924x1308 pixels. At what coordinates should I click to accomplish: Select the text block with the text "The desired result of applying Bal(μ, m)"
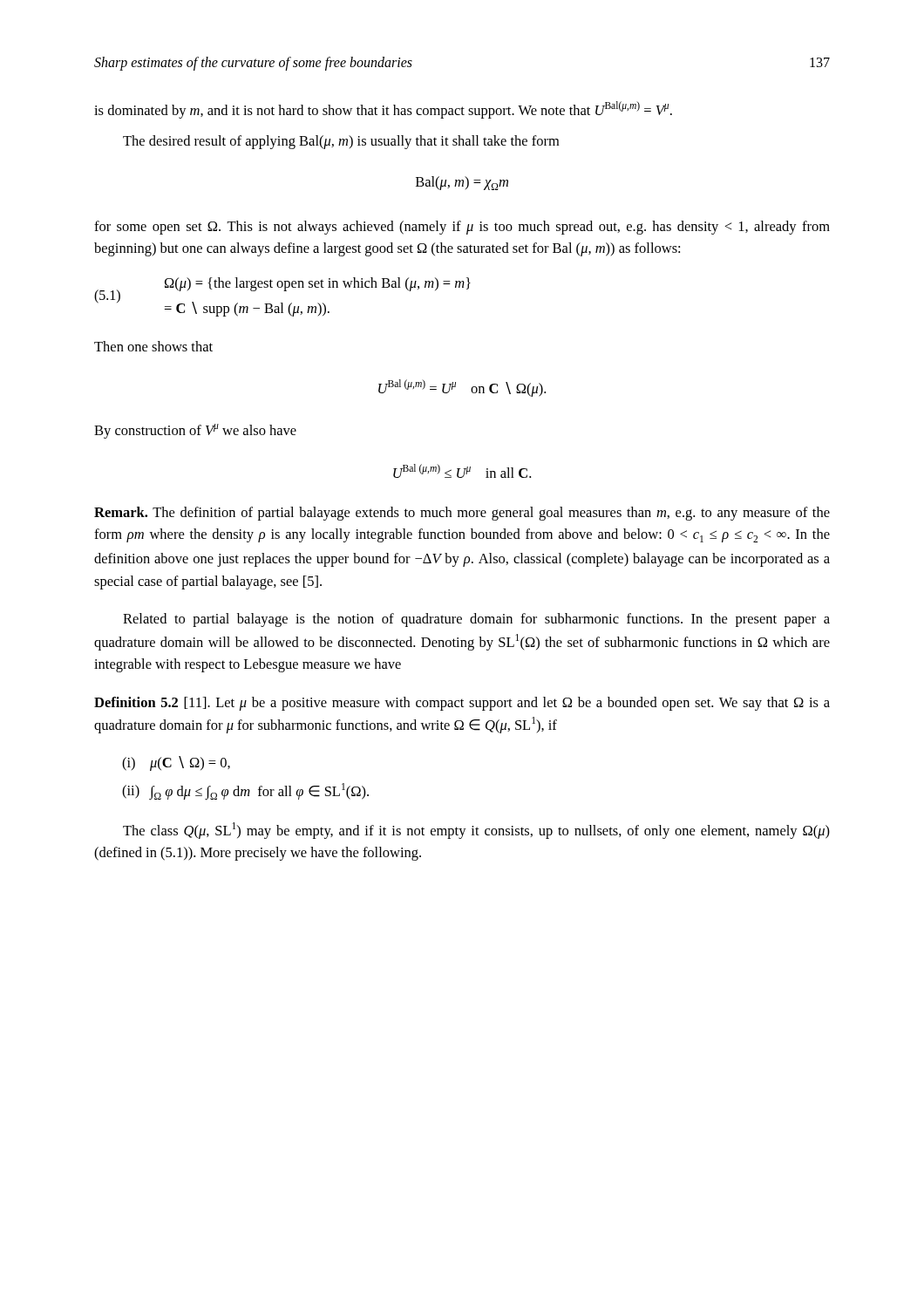coord(462,141)
